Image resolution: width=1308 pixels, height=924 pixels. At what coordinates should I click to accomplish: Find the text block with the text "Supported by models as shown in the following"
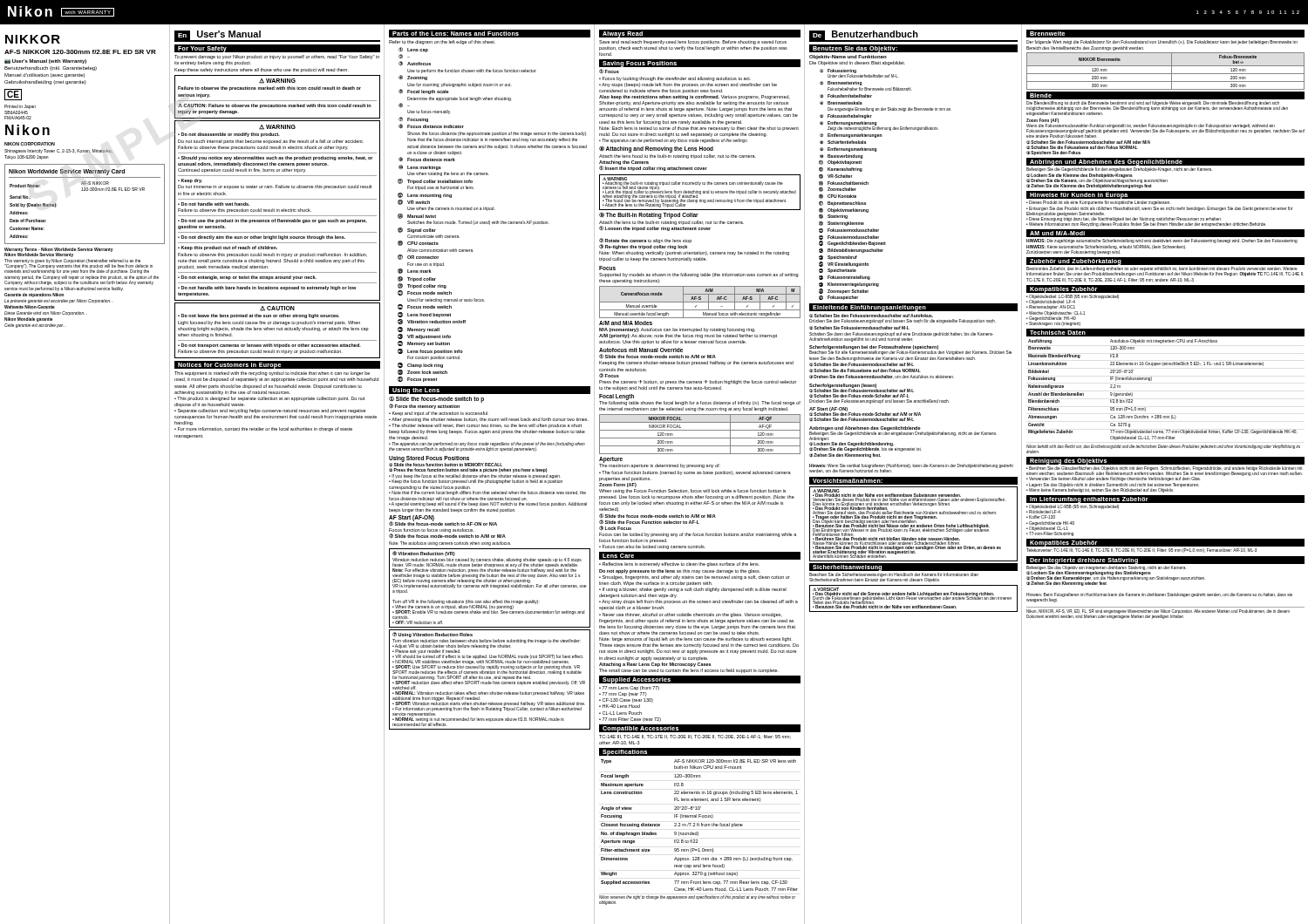pyautogui.click(x=699, y=277)
